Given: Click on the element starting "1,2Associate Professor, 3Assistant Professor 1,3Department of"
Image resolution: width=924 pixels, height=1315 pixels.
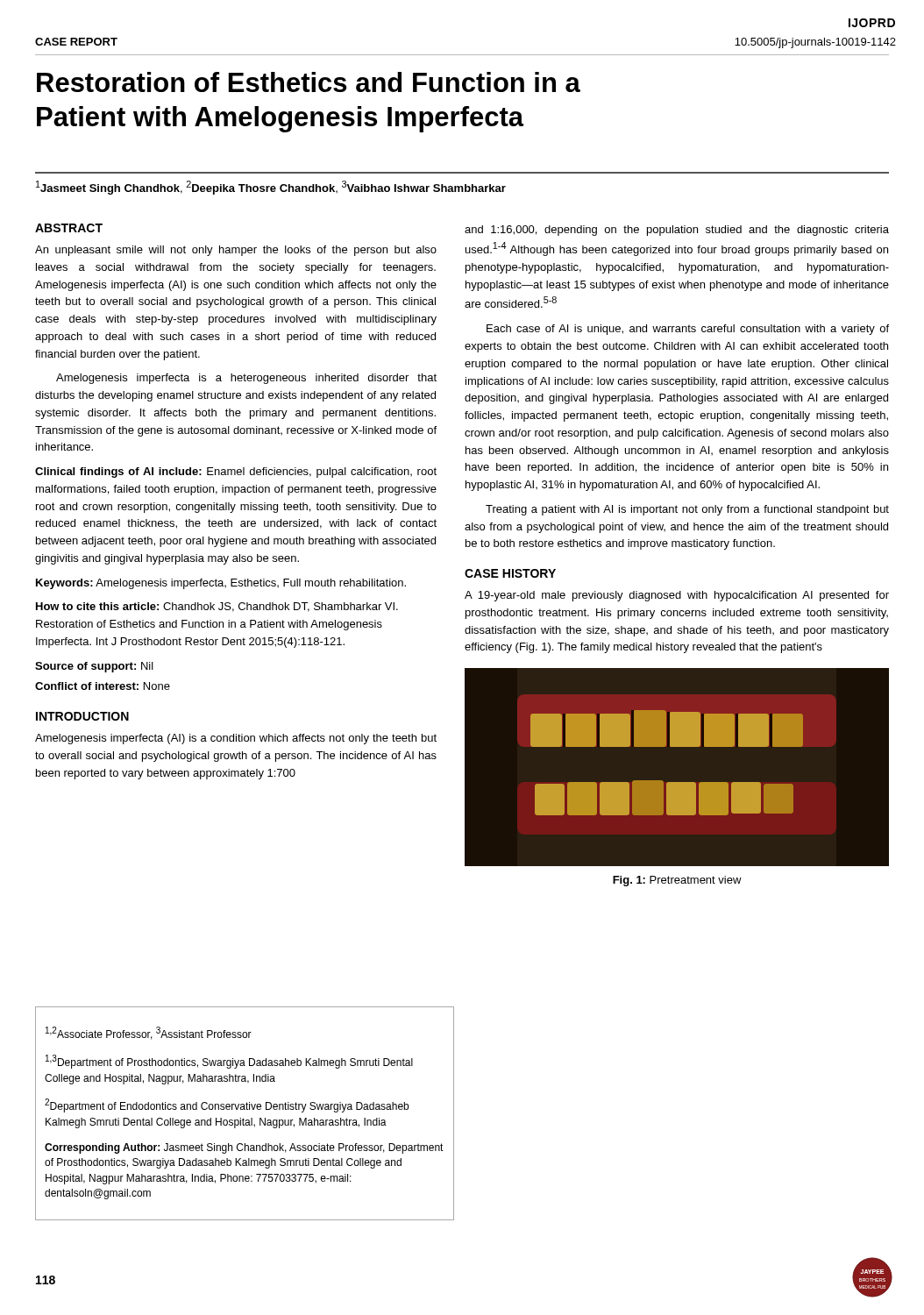Looking at the screenshot, I should [x=245, y=1113].
